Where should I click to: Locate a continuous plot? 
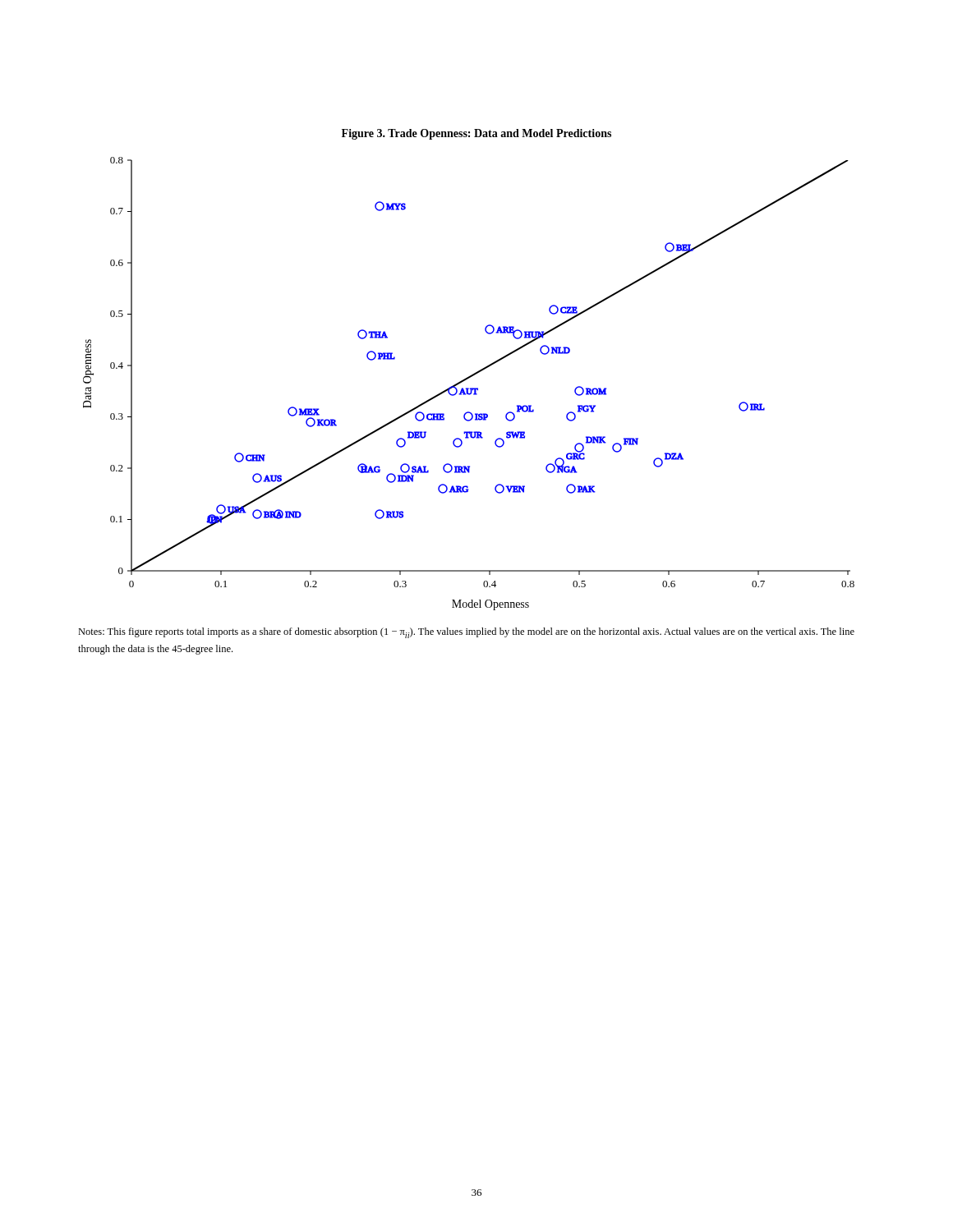click(x=472, y=382)
